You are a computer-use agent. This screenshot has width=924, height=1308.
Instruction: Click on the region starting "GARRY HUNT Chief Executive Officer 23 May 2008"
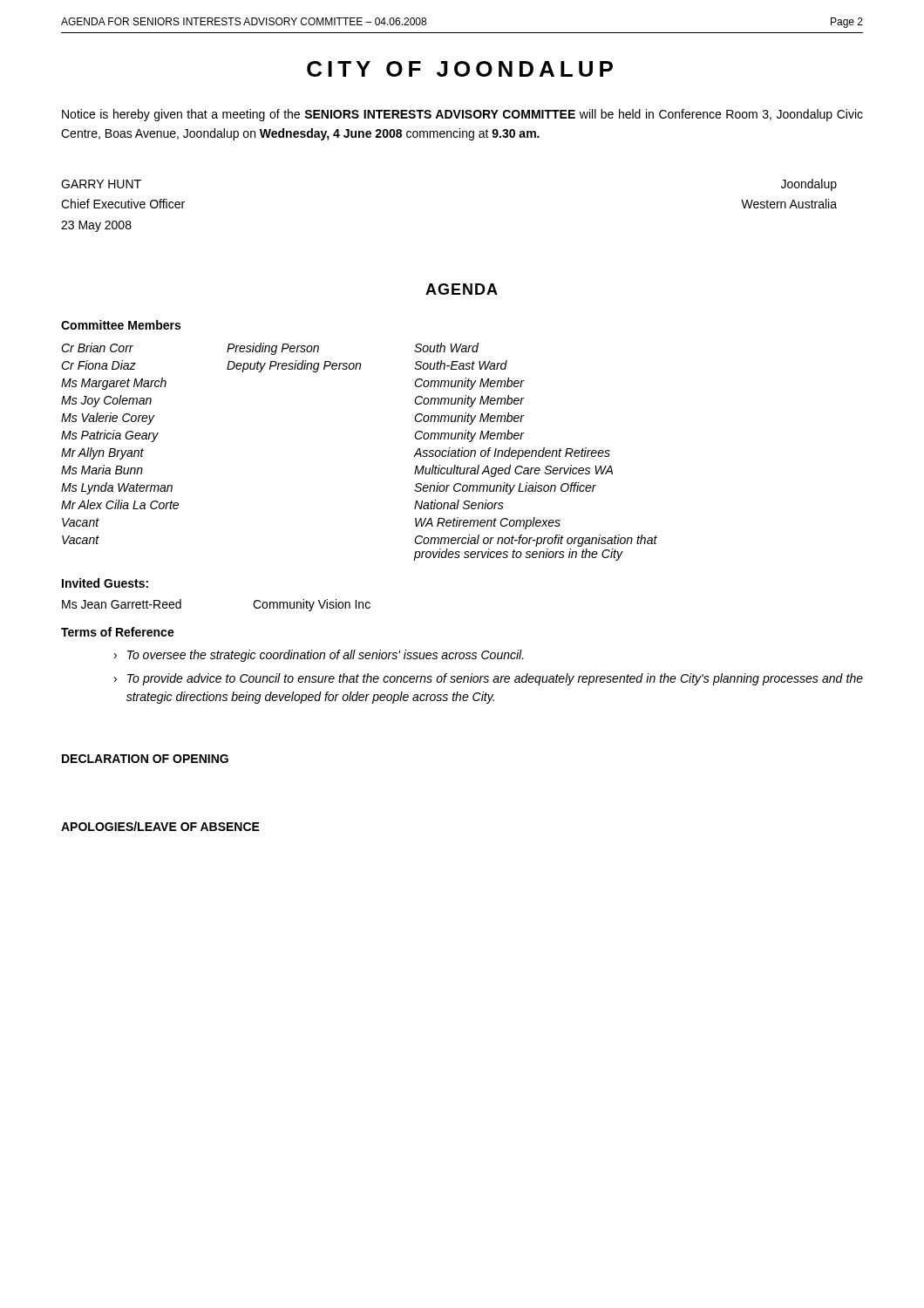coord(100,184)
